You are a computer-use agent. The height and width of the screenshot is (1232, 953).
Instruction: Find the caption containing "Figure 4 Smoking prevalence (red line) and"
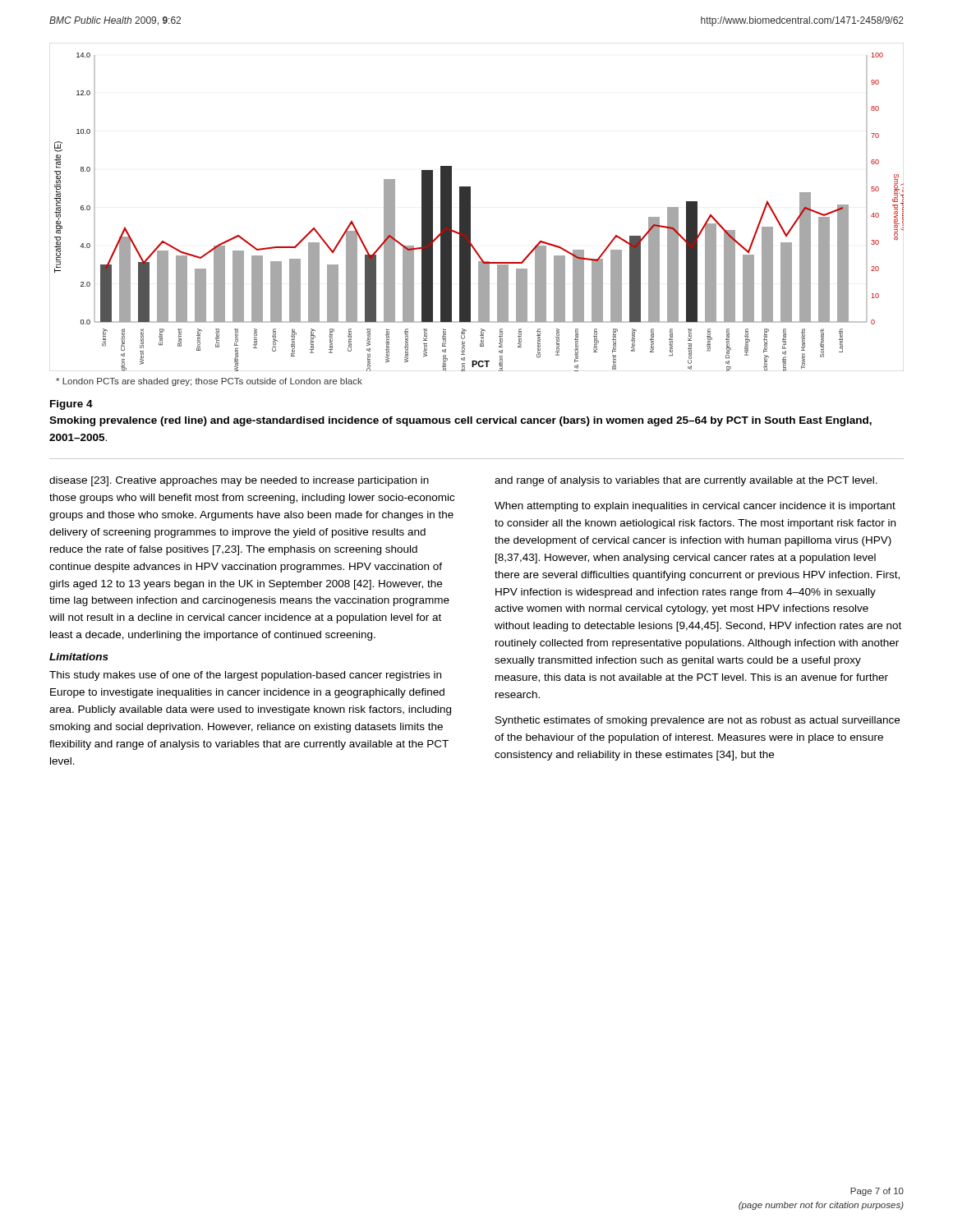[461, 420]
